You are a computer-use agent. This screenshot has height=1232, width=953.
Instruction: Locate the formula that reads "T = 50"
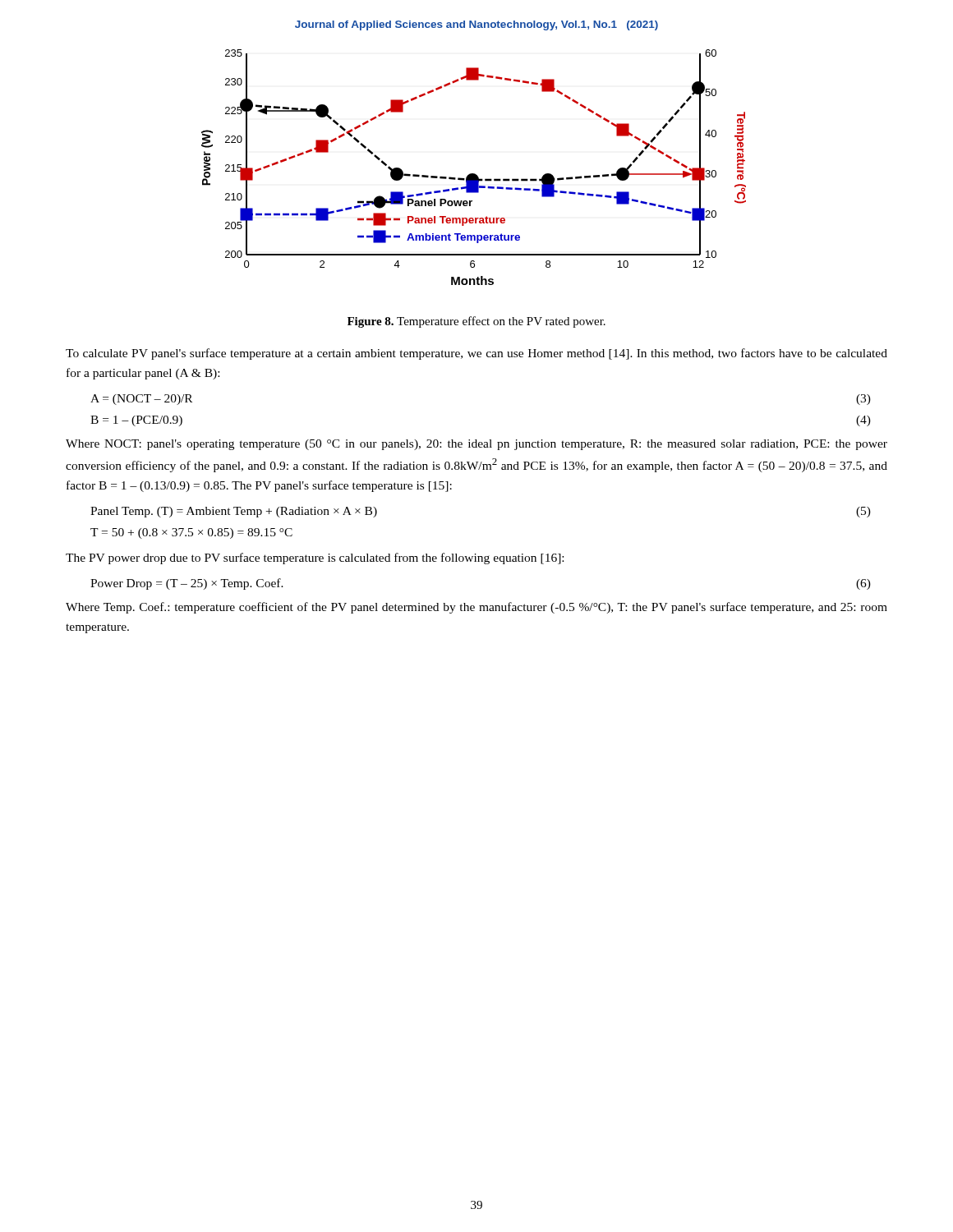coord(192,532)
